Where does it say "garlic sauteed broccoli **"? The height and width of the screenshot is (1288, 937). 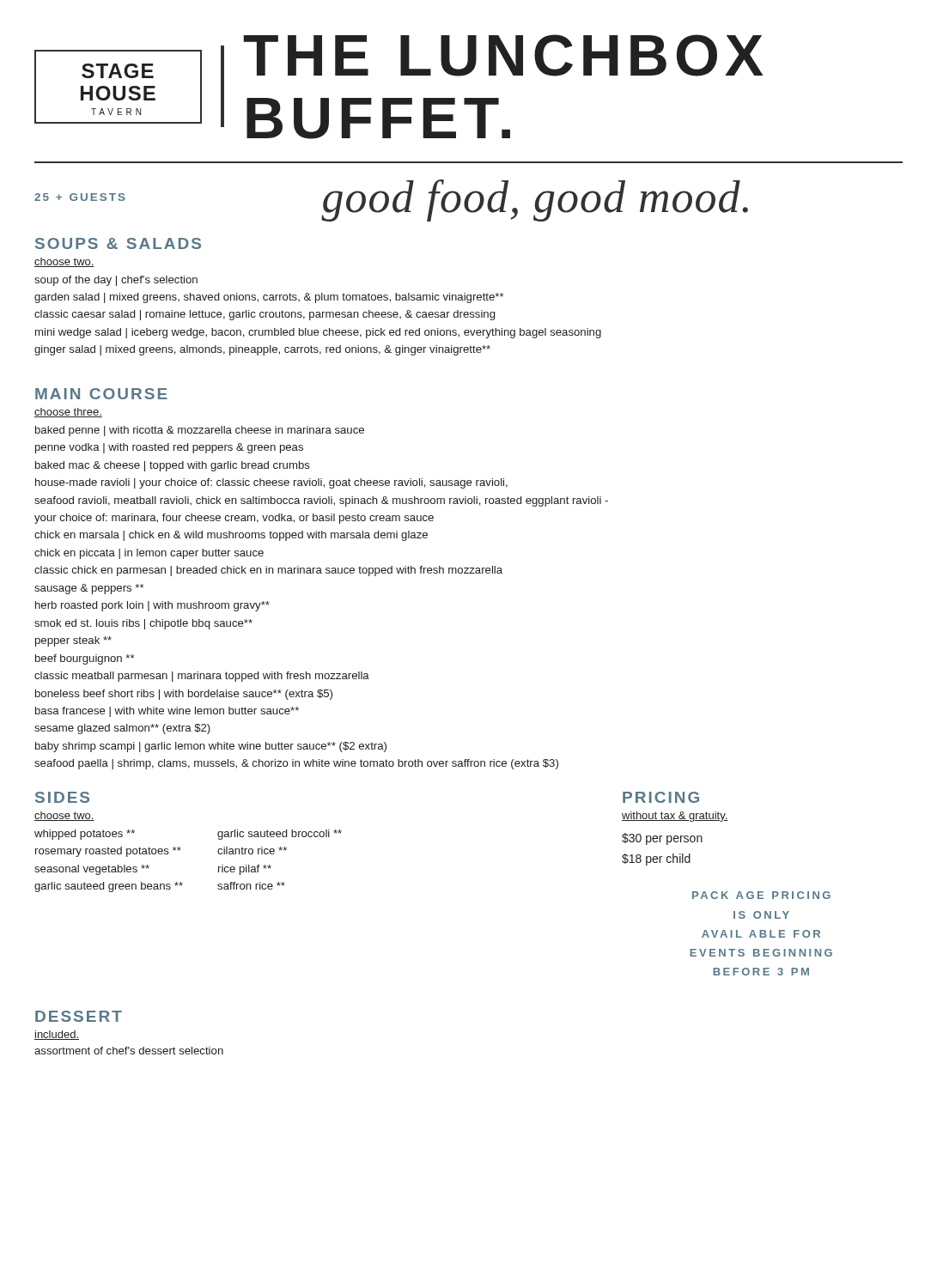280,833
